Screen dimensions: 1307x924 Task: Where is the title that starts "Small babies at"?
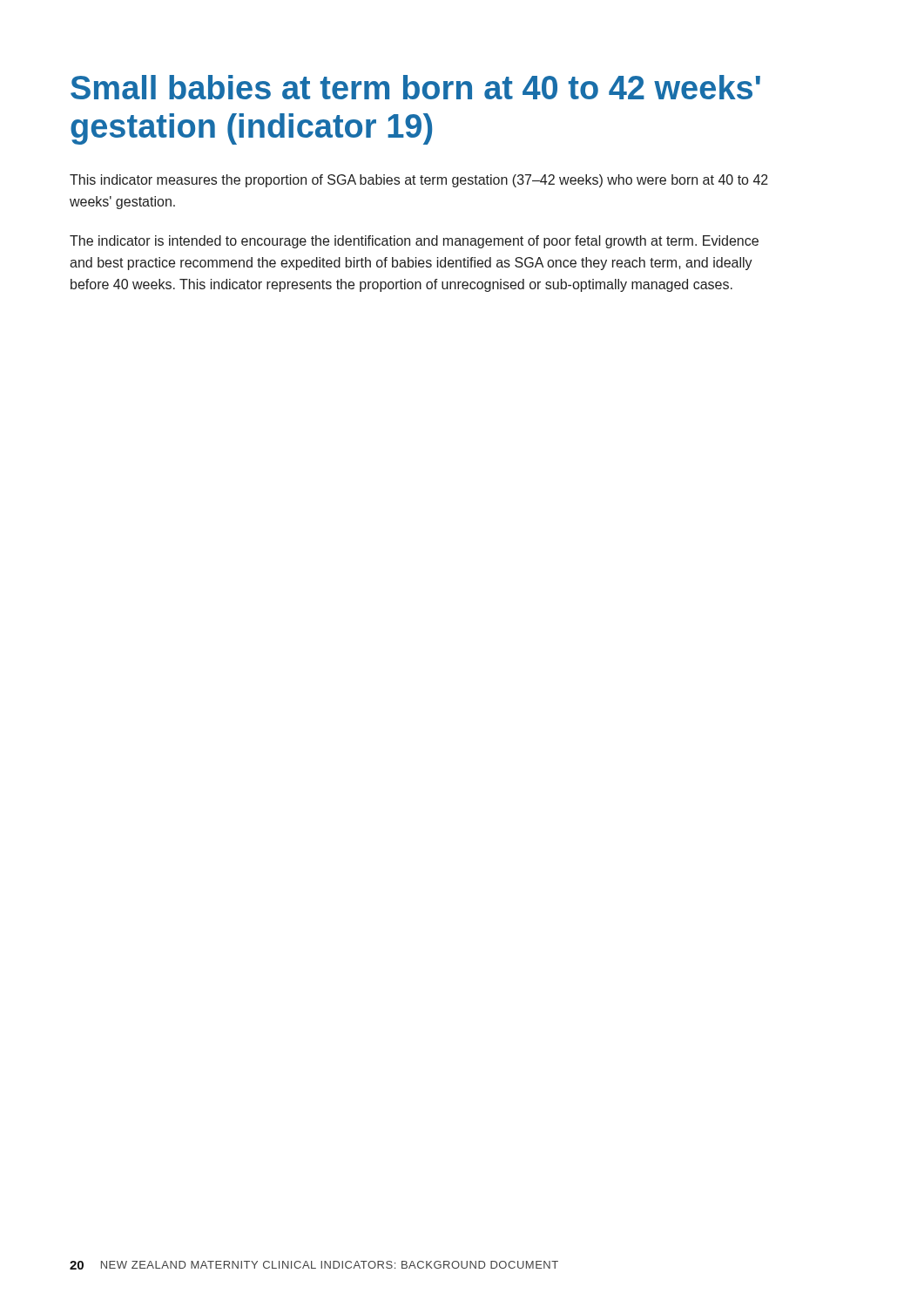point(416,107)
